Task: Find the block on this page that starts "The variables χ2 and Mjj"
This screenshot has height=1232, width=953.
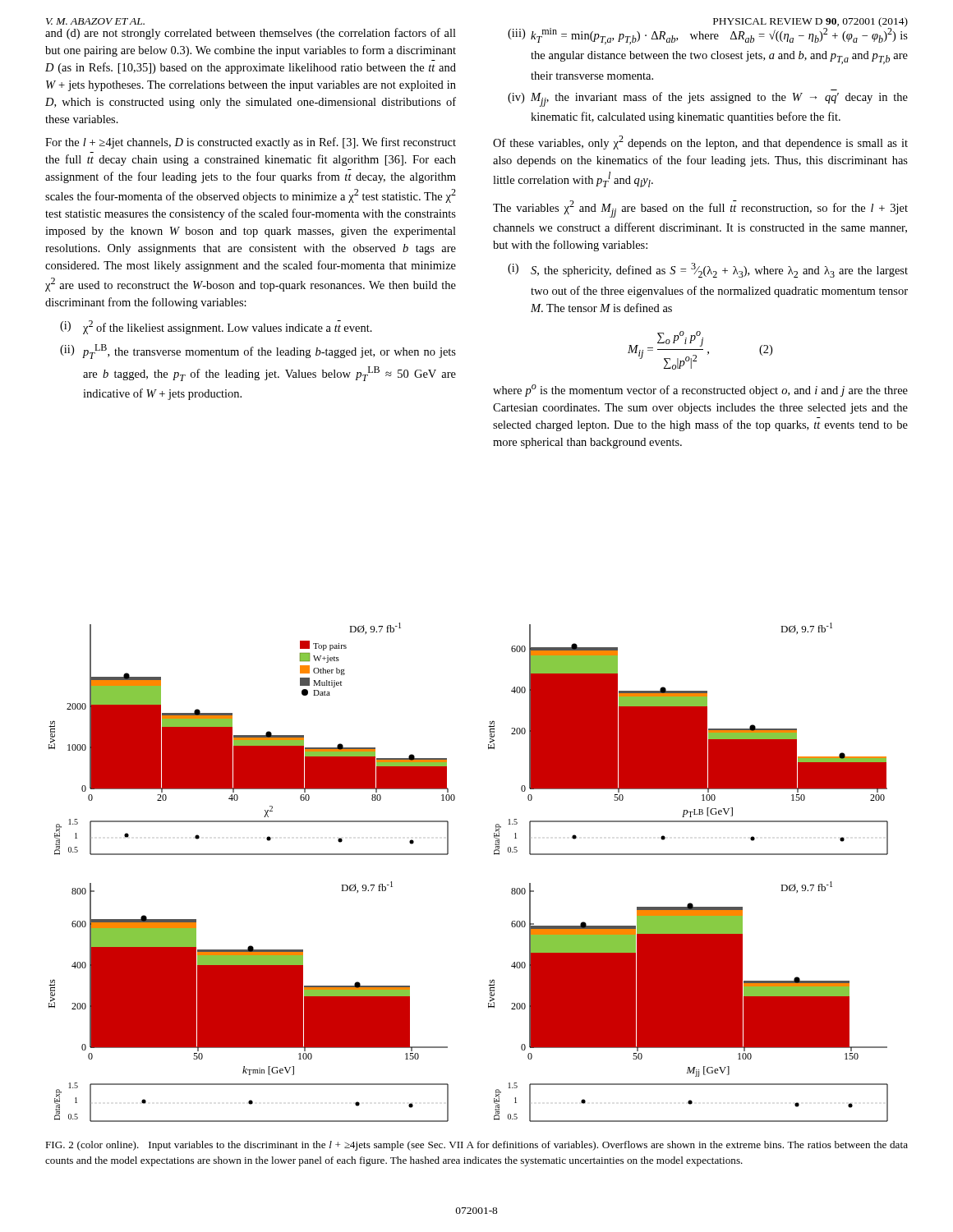Action: (x=700, y=226)
